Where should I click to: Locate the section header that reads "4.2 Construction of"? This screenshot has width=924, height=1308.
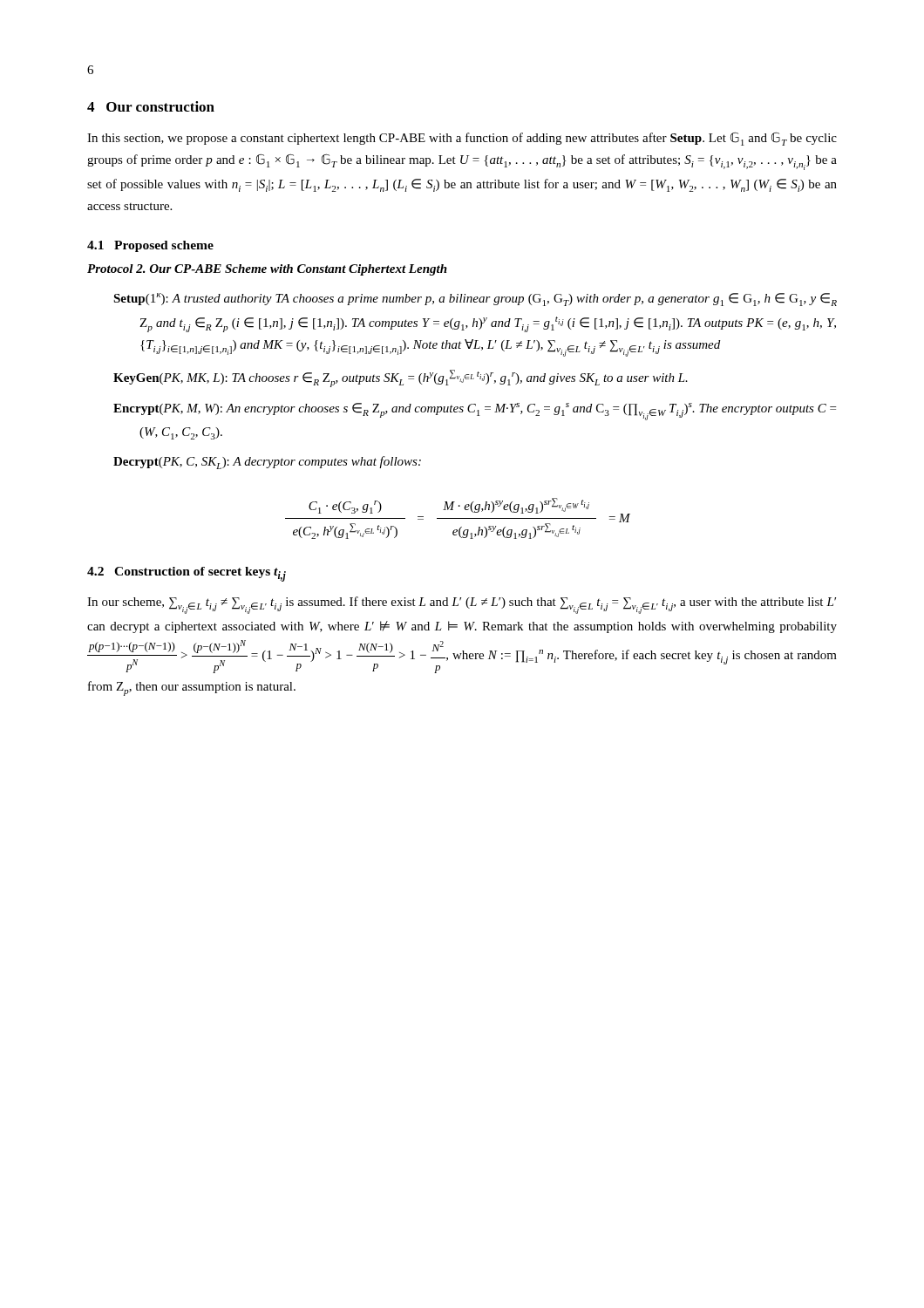[x=186, y=573]
